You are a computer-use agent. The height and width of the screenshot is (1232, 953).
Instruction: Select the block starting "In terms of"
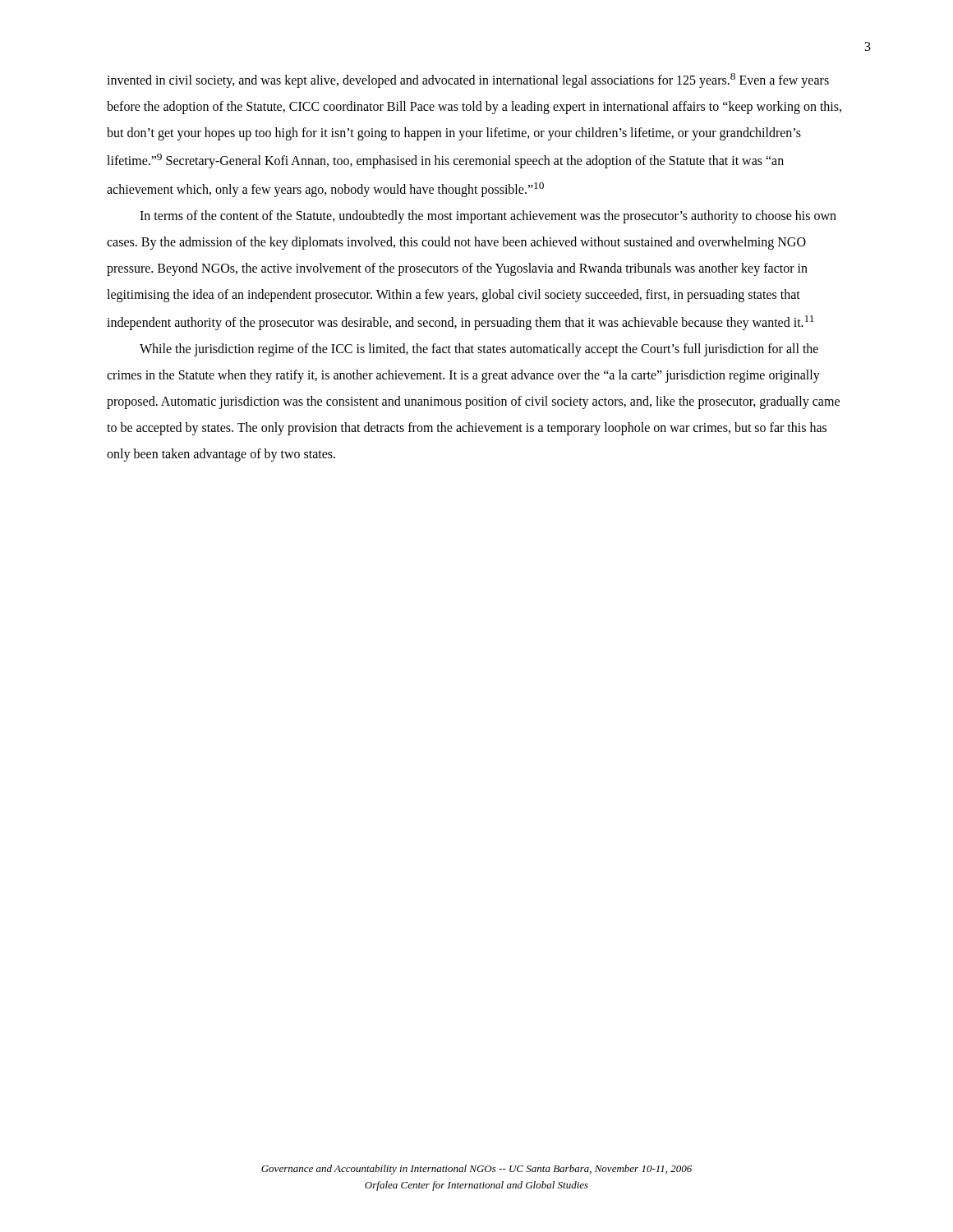[472, 269]
